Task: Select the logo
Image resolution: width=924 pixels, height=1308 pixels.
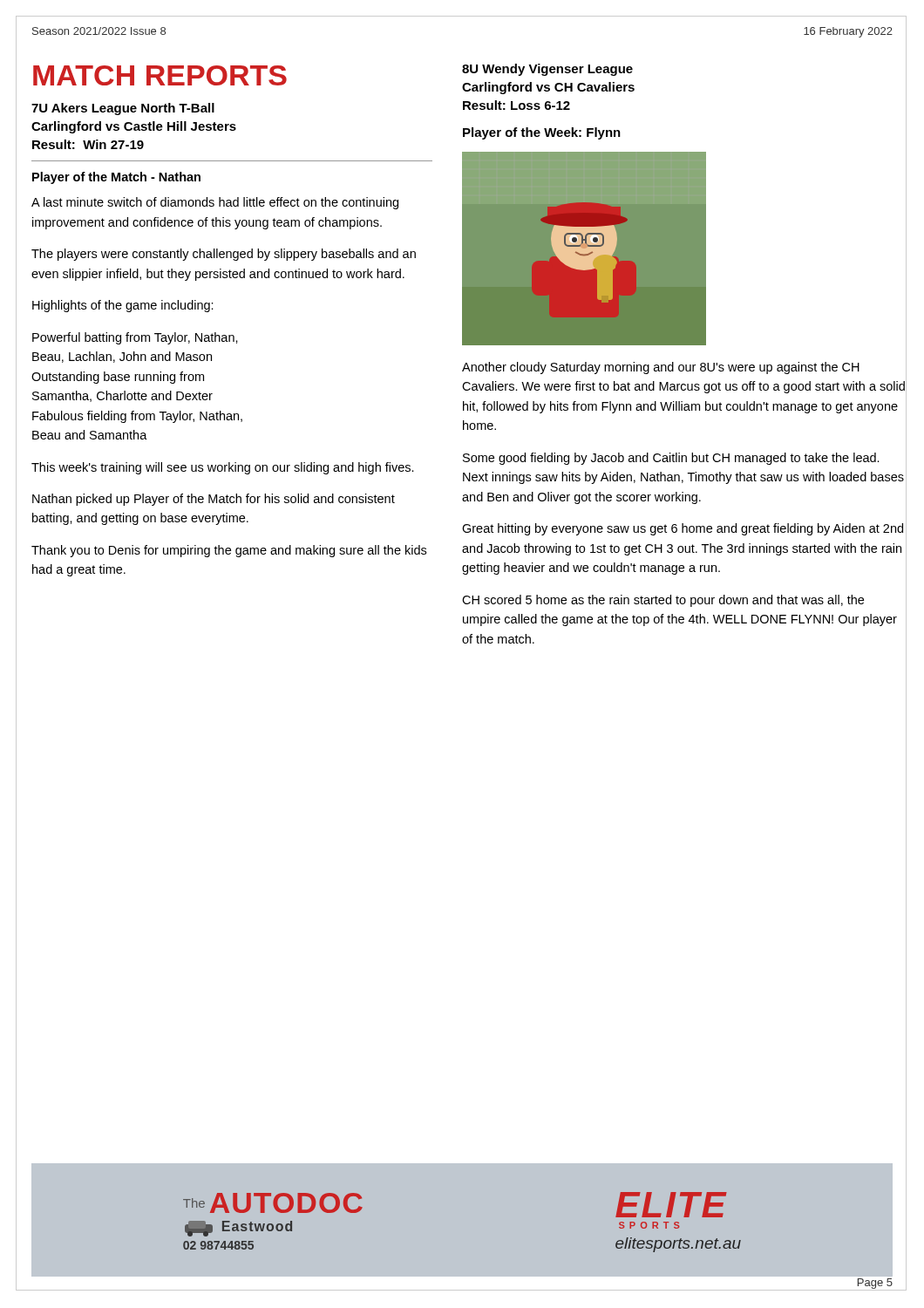Action: 462,1220
